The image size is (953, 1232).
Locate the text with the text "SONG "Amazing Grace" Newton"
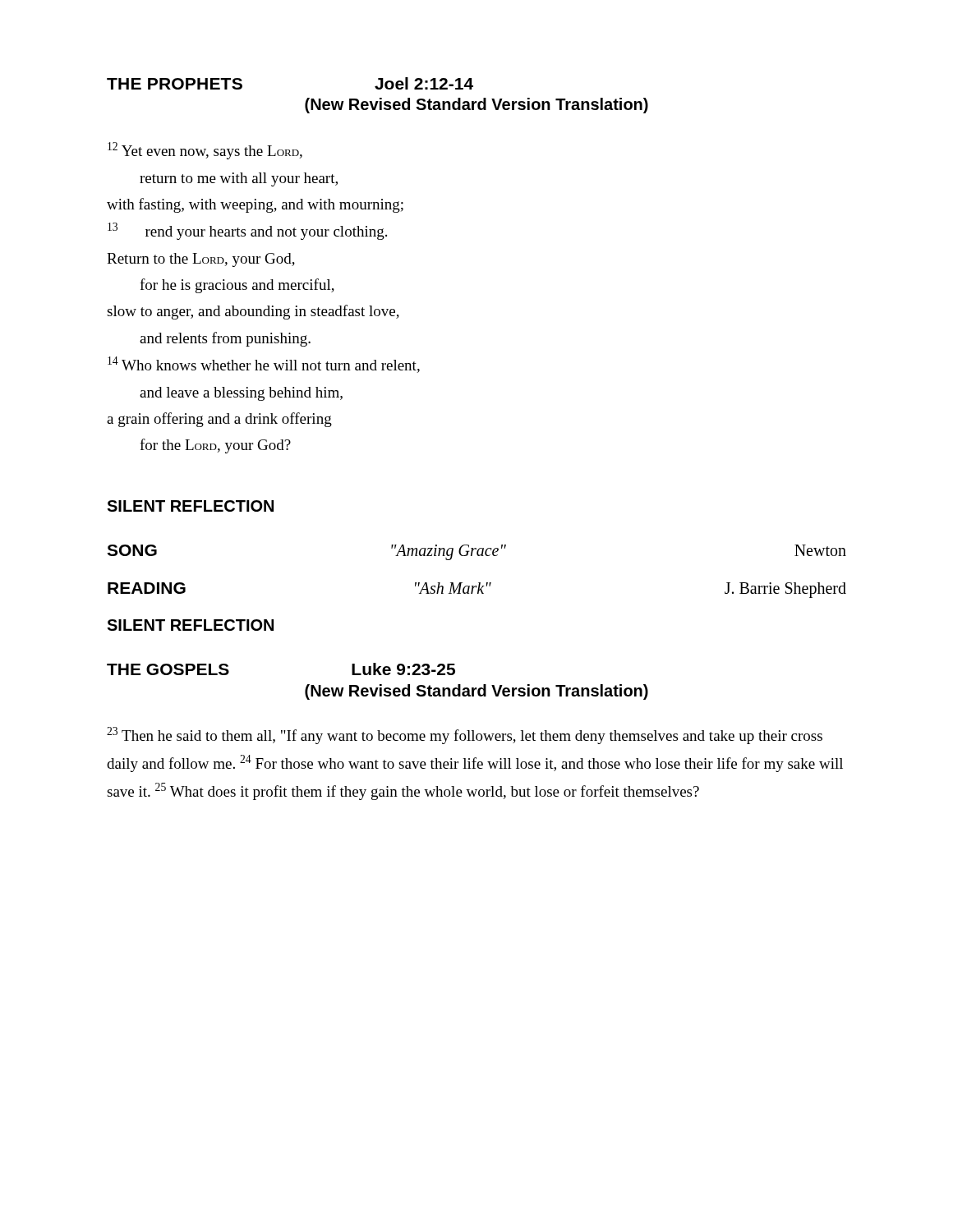(476, 550)
